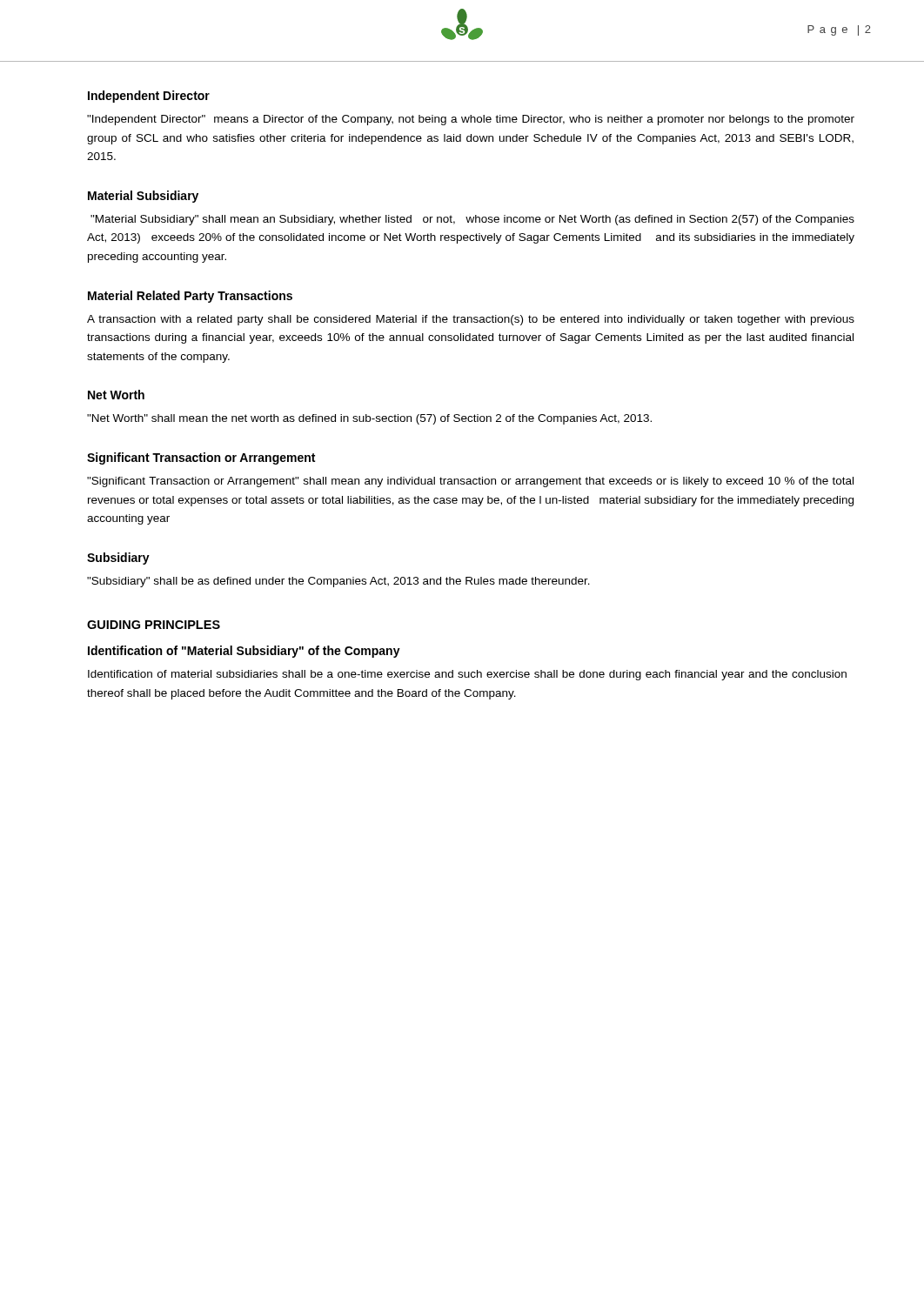The width and height of the screenshot is (924, 1305).
Task: Find the element starting "Material Related Party Transactions"
Action: click(190, 295)
